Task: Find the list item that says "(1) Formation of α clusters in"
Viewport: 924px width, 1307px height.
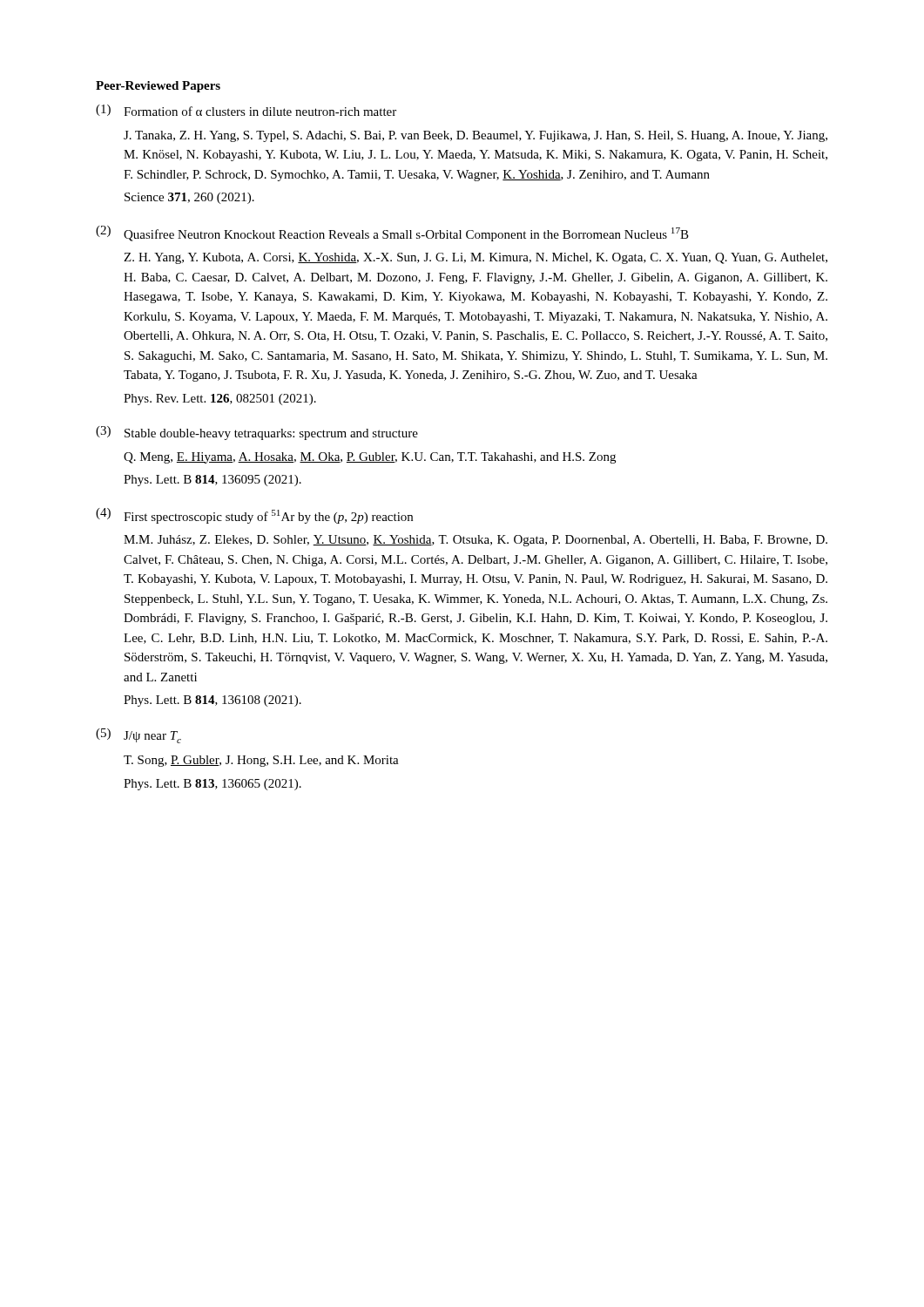Action: click(462, 154)
